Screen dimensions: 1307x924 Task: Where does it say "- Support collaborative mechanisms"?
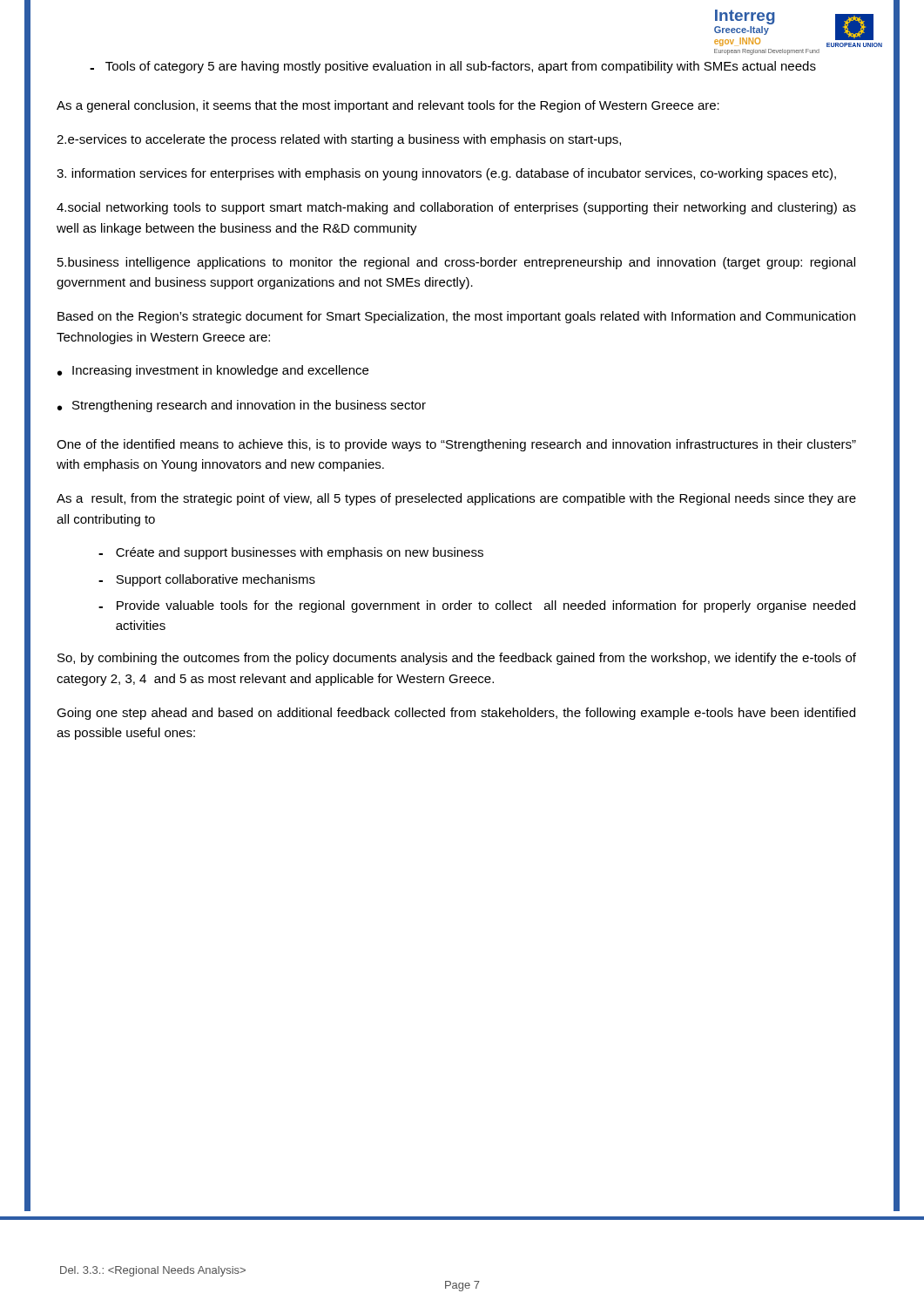(x=207, y=580)
